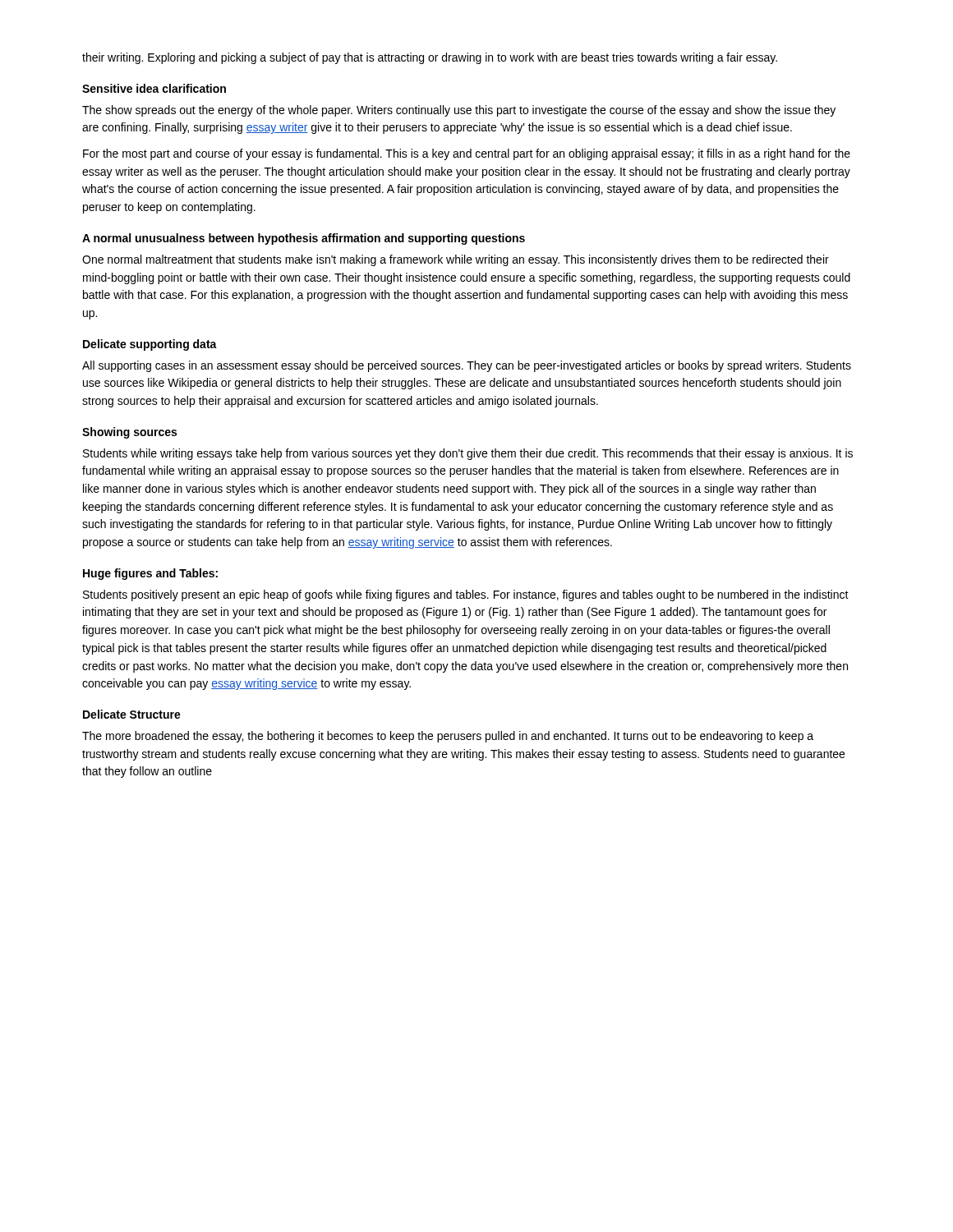The height and width of the screenshot is (1232, 953).
Task: Point to "Delicate supporting data"
Action: click(x=149, y=344)
